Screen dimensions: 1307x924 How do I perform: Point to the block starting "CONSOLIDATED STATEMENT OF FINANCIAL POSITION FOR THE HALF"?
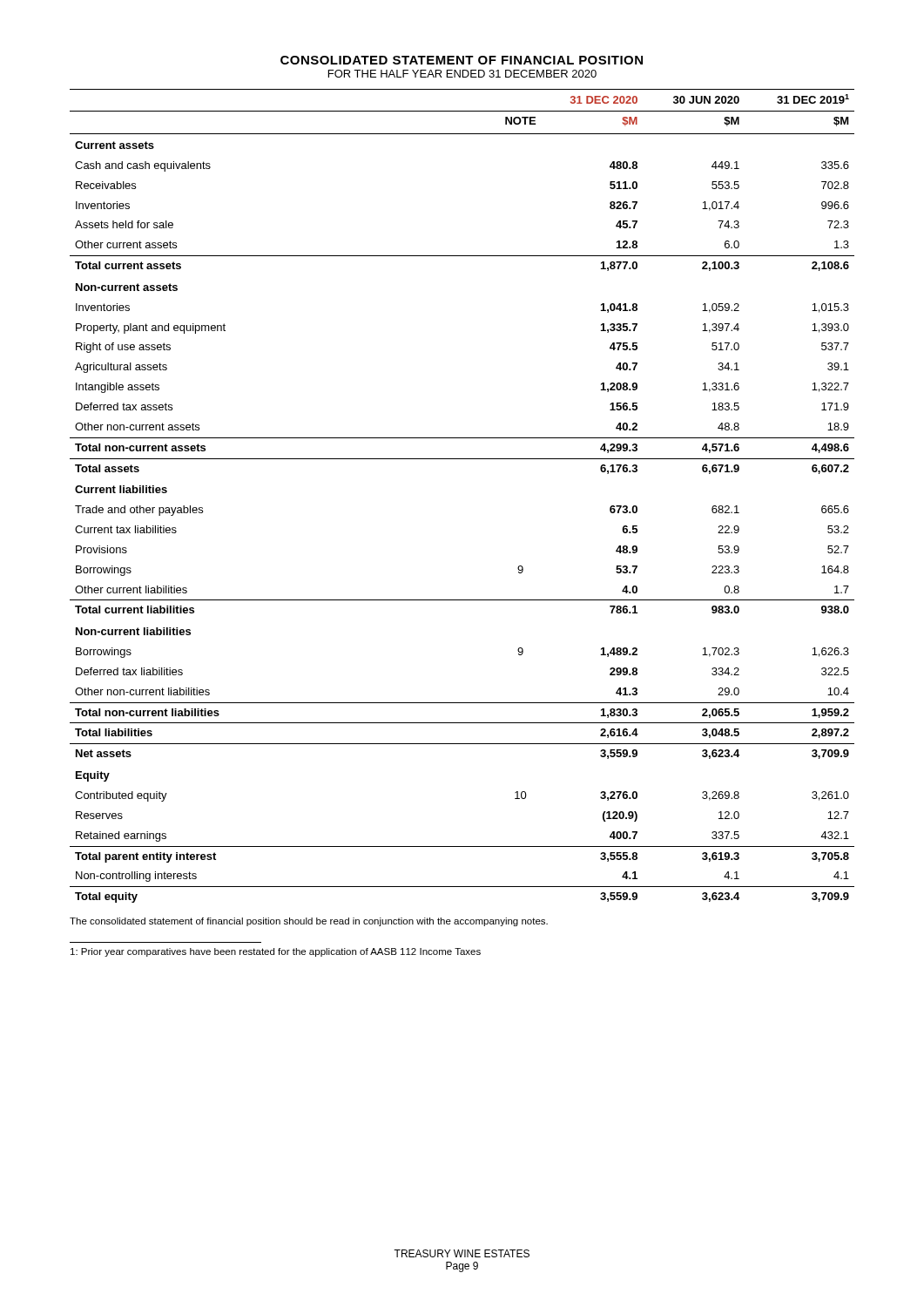(x=462, y=66)
